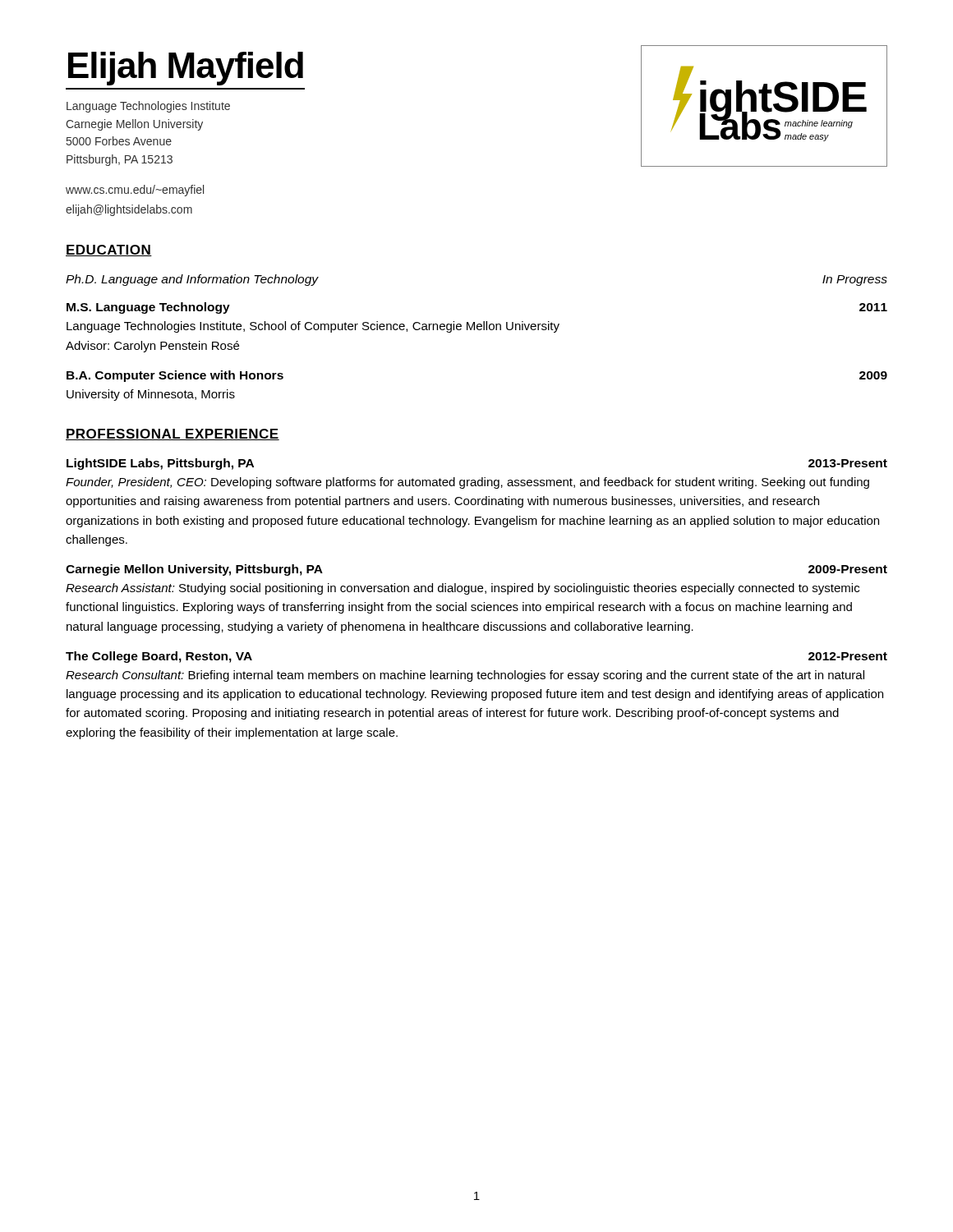
Task: Navigate to the text starting "PROFESSIONAL EXPERIENCE"
Action: point(172,434)
